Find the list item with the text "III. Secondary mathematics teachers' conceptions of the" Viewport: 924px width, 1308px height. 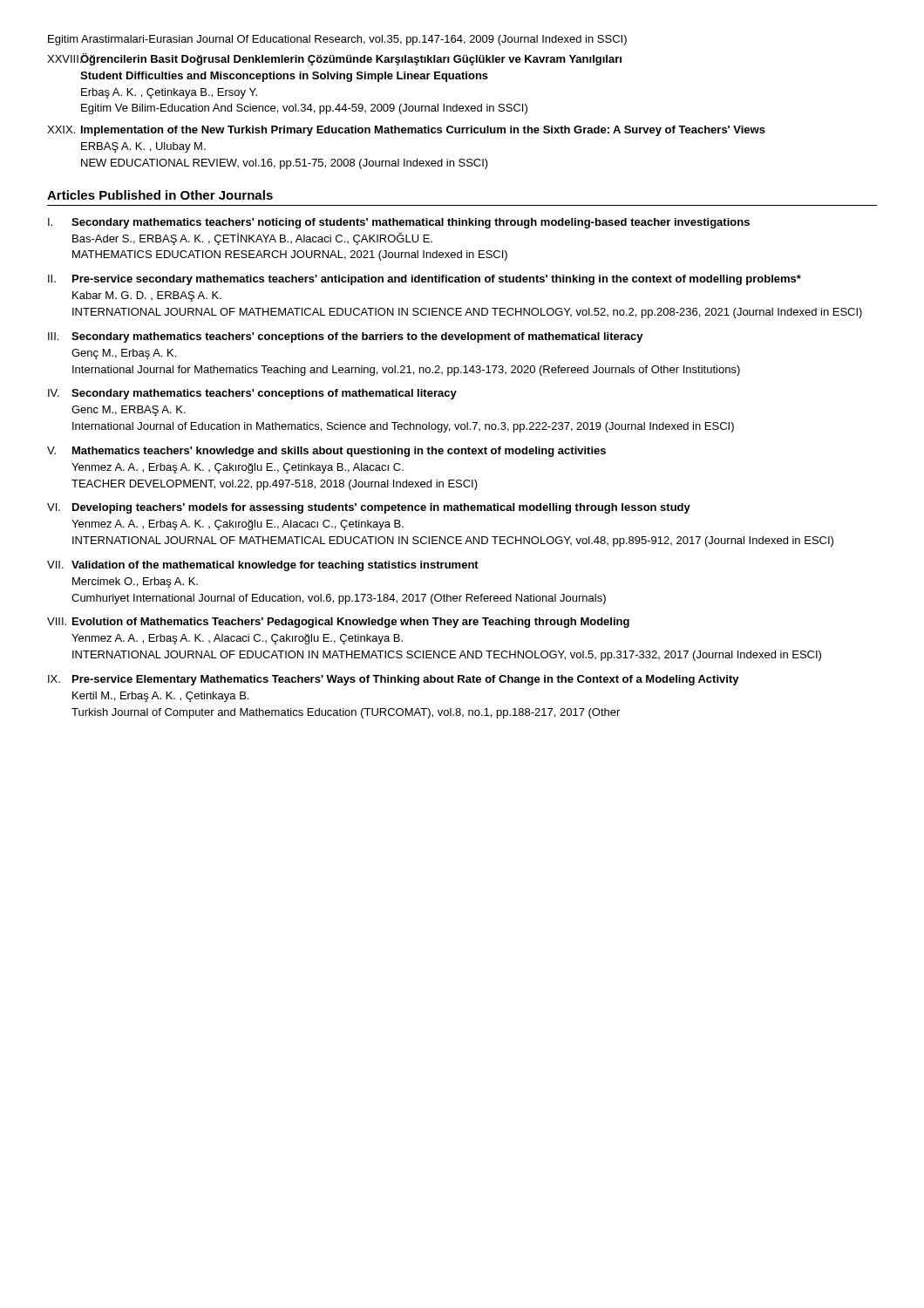tap(346, 337)
